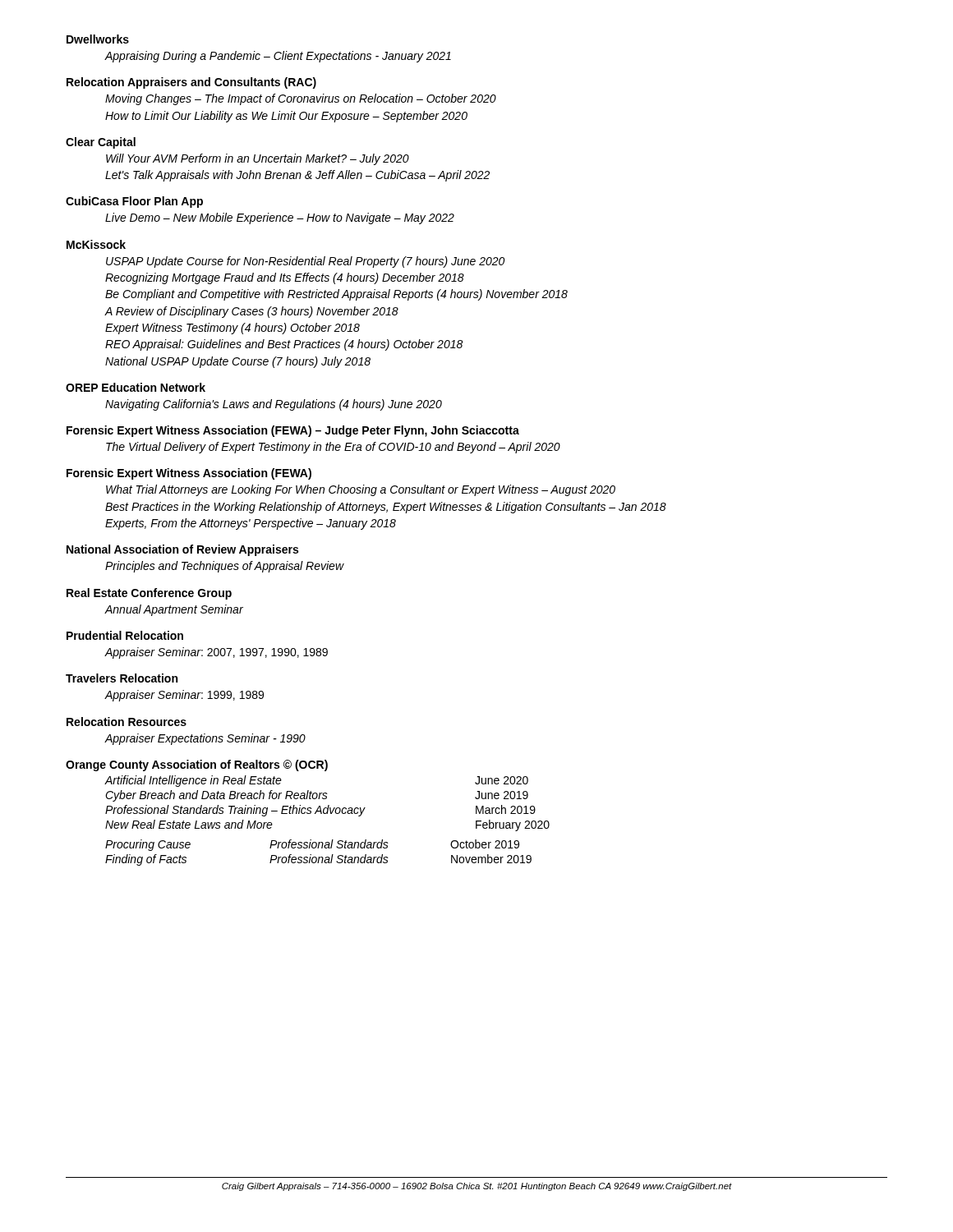This screenshot has height=1232, width=953.
Task: Point to the passage starting "Expert Witness Testimony (4 hours) October 2018"
Action: [x=232, y=328]
